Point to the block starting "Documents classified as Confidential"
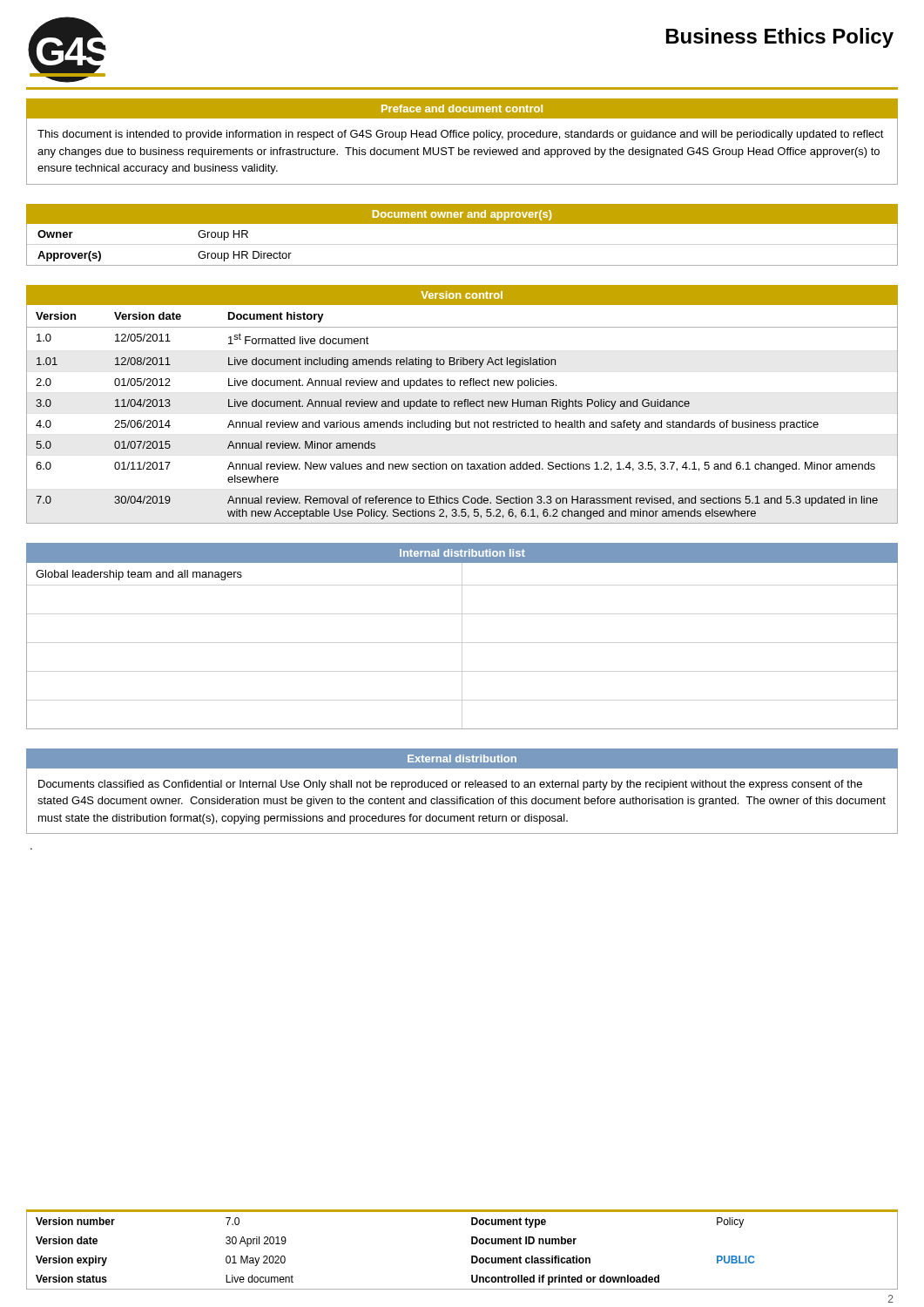Screen dimensions: 1307x924 tap(461, 801)
